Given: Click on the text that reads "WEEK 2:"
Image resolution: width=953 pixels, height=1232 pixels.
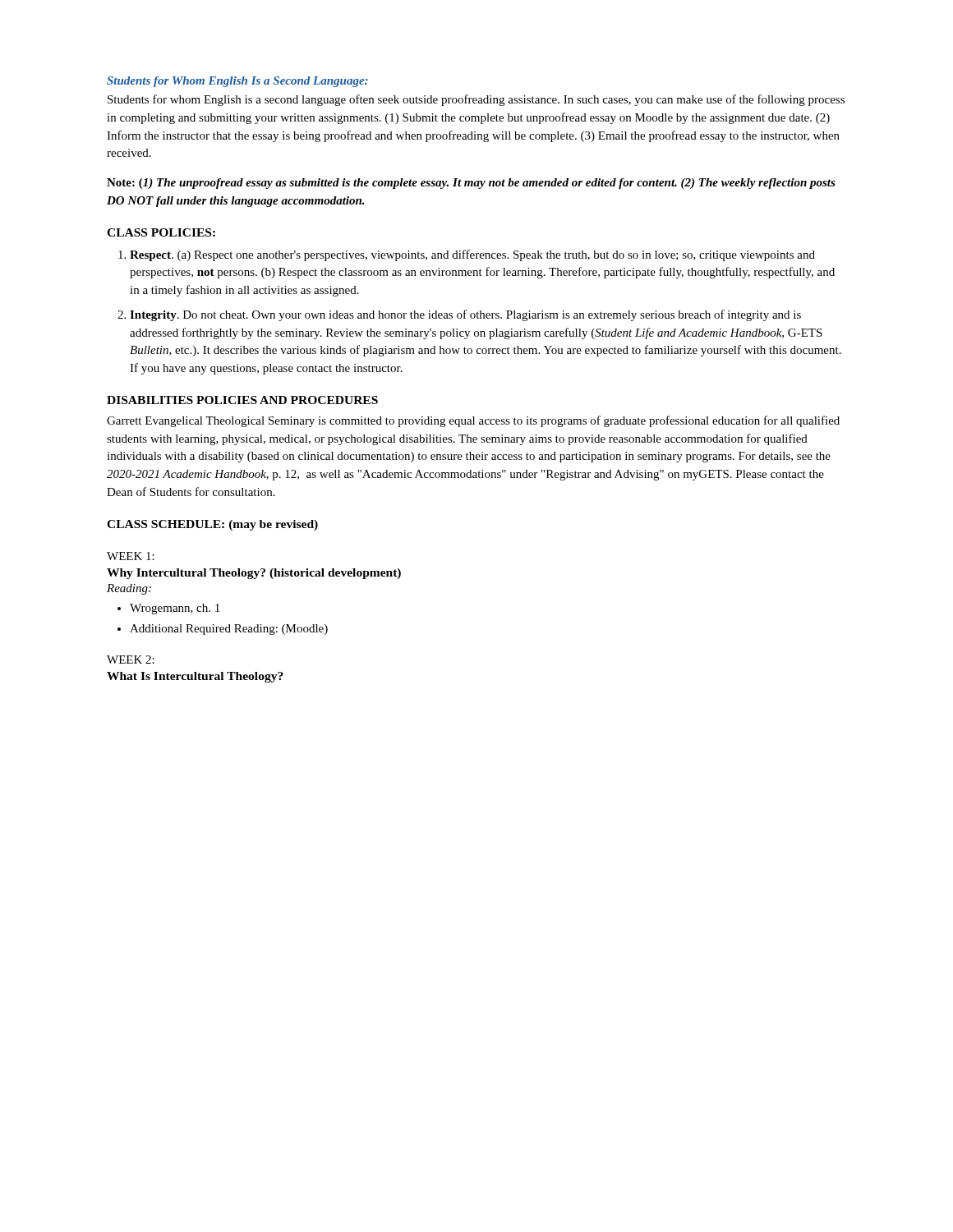Looking at the screenshot, I should click(x=131, y=659).
